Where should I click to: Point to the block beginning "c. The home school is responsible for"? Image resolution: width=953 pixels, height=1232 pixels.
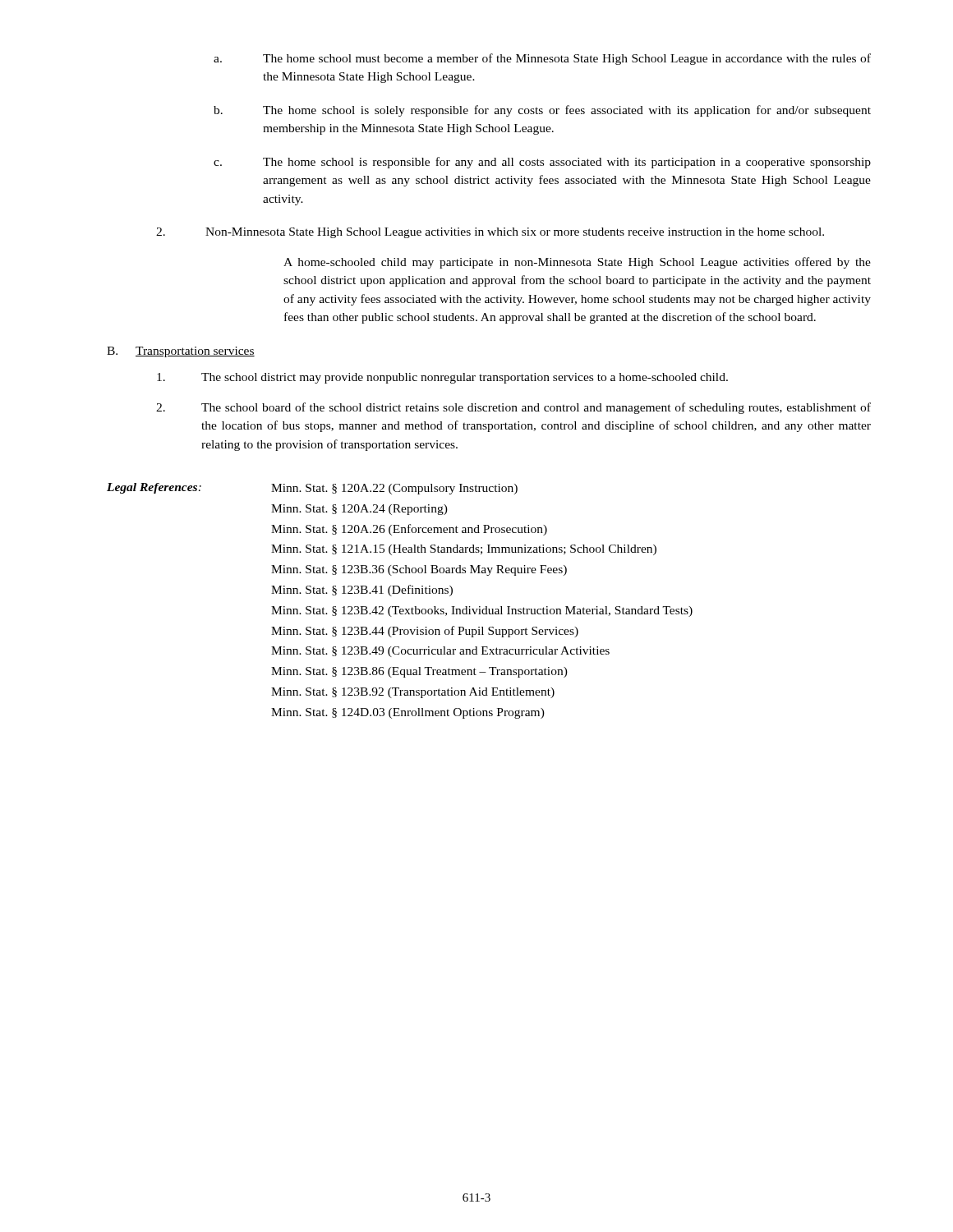[x=542, y=180]
